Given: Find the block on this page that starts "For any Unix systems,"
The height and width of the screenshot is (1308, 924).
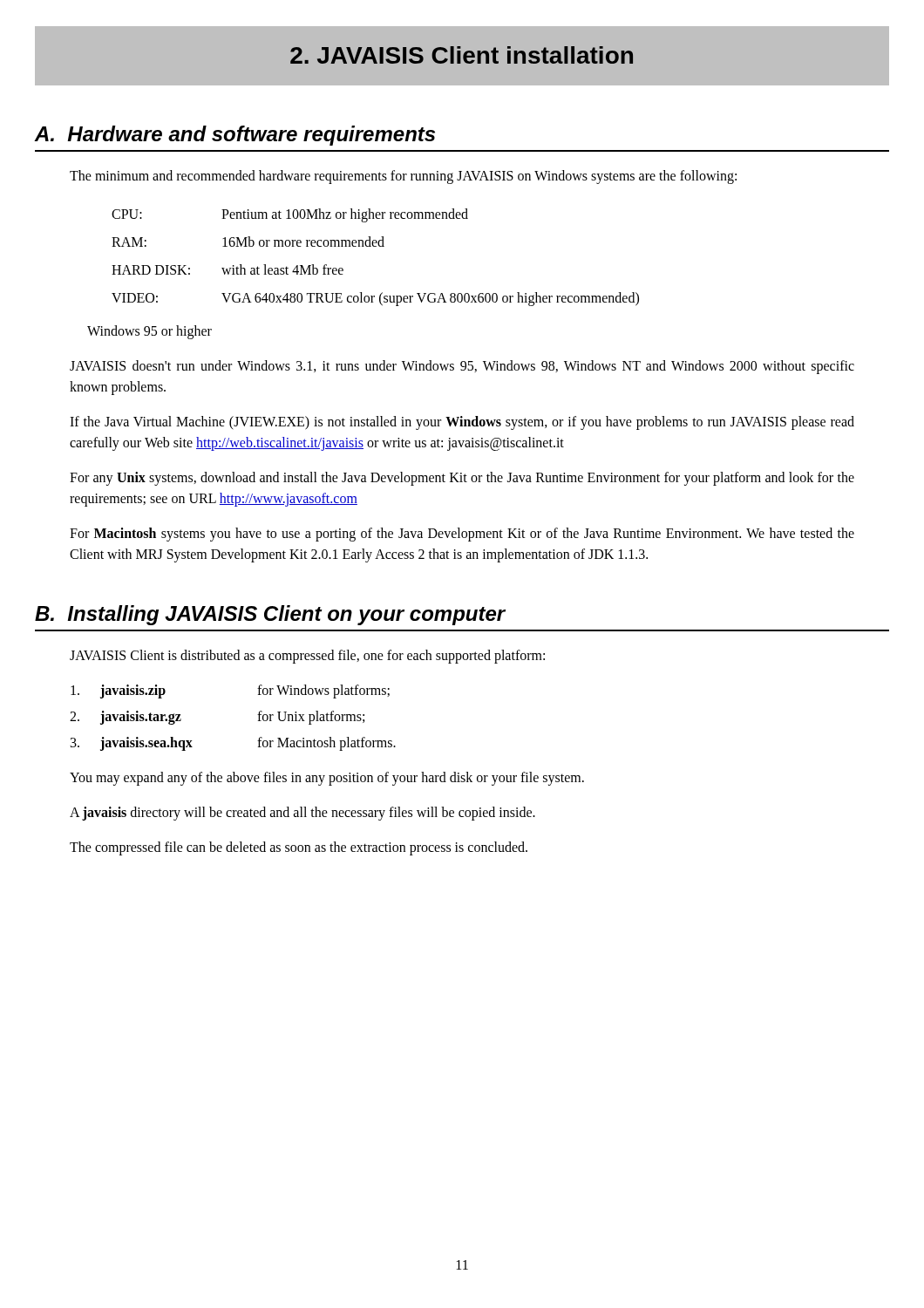Looking at the screenshot, I should [462, 488].
